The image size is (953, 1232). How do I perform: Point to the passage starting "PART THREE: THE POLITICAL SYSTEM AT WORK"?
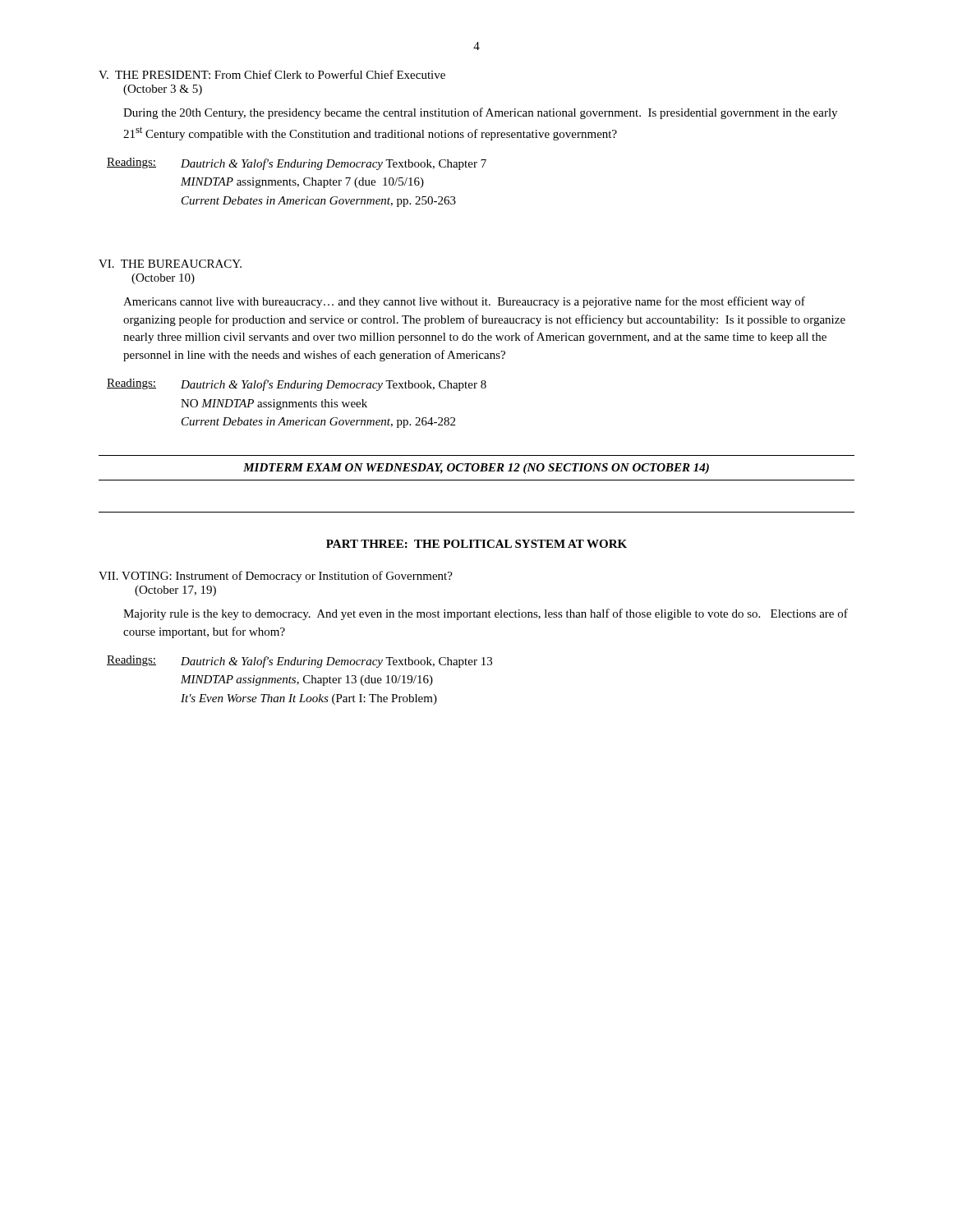[x=476, y=544]
